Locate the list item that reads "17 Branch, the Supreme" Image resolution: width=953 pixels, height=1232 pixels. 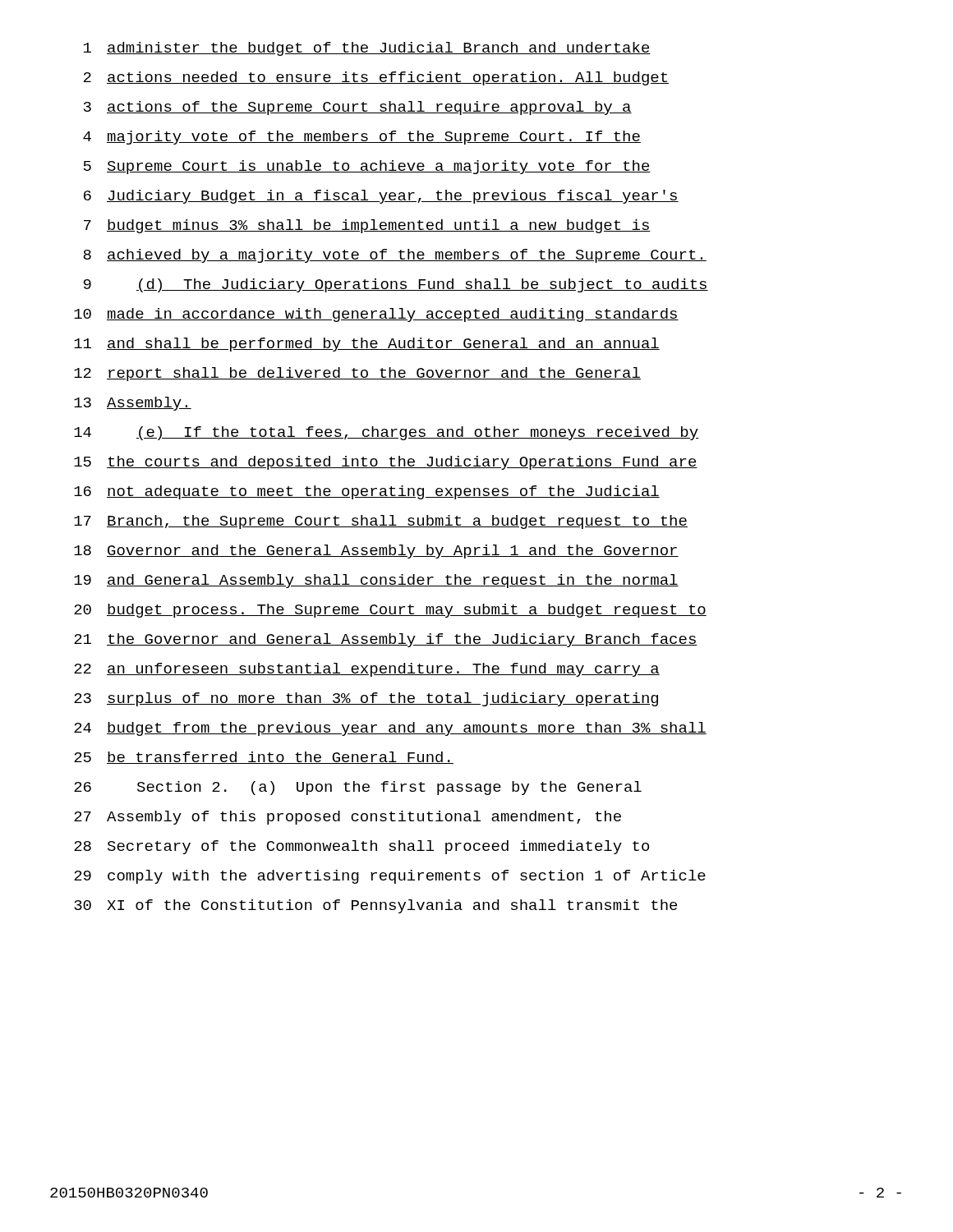coord(476,522)
